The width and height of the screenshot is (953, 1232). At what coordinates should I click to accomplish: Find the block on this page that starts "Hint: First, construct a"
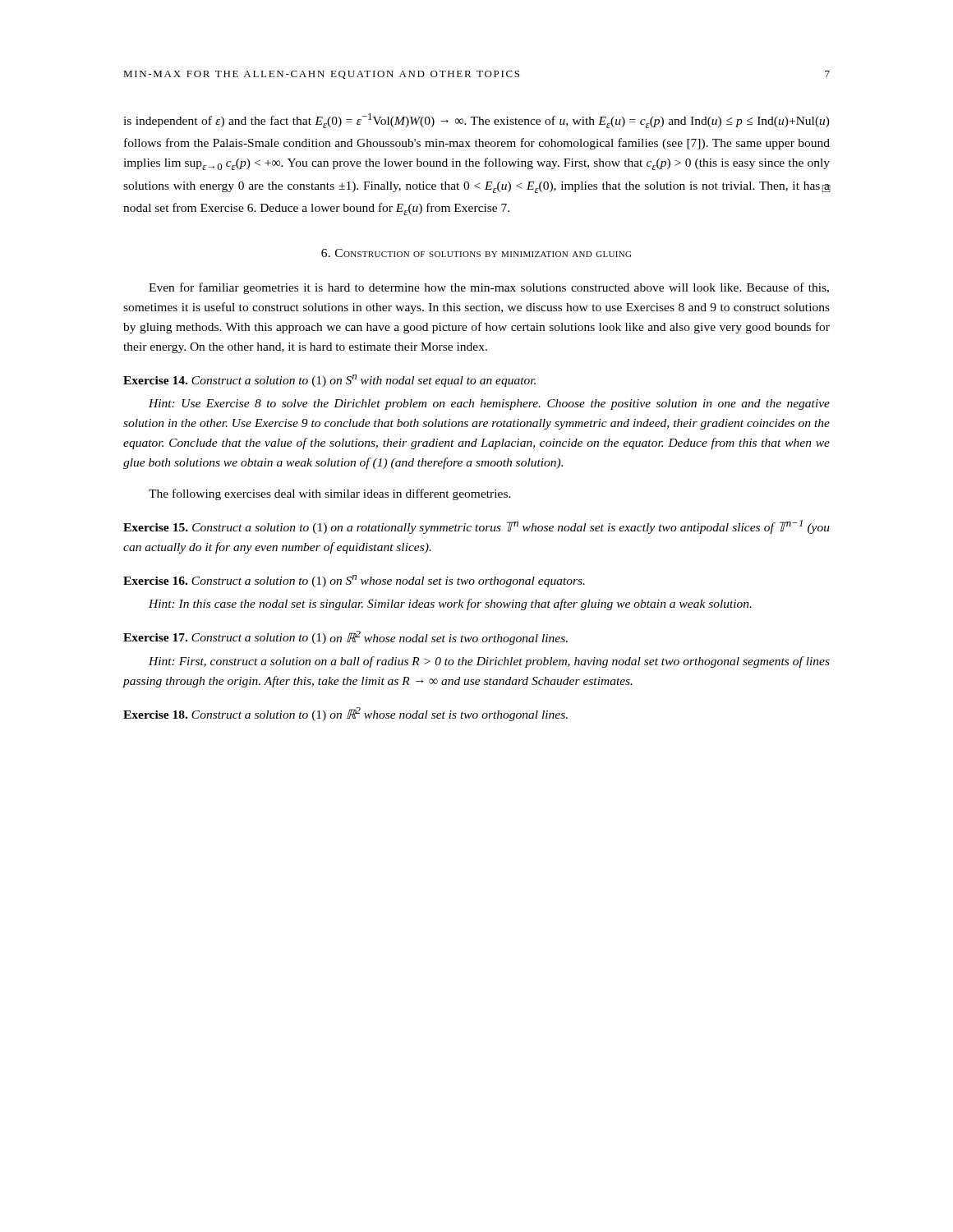pos(476,670)
